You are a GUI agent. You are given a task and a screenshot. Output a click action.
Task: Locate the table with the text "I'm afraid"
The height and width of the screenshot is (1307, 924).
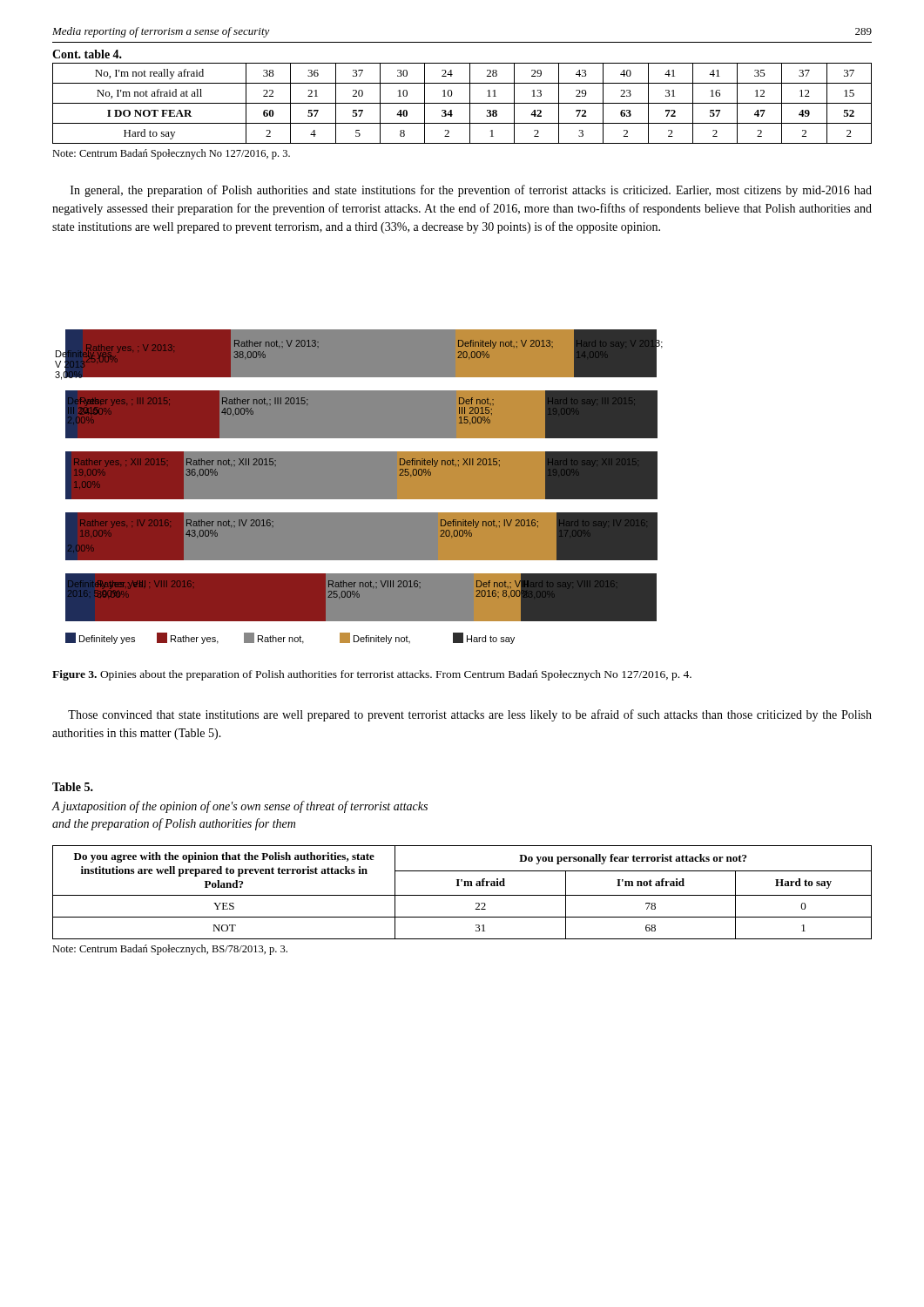pyautogui.click(x=462, y=901)
